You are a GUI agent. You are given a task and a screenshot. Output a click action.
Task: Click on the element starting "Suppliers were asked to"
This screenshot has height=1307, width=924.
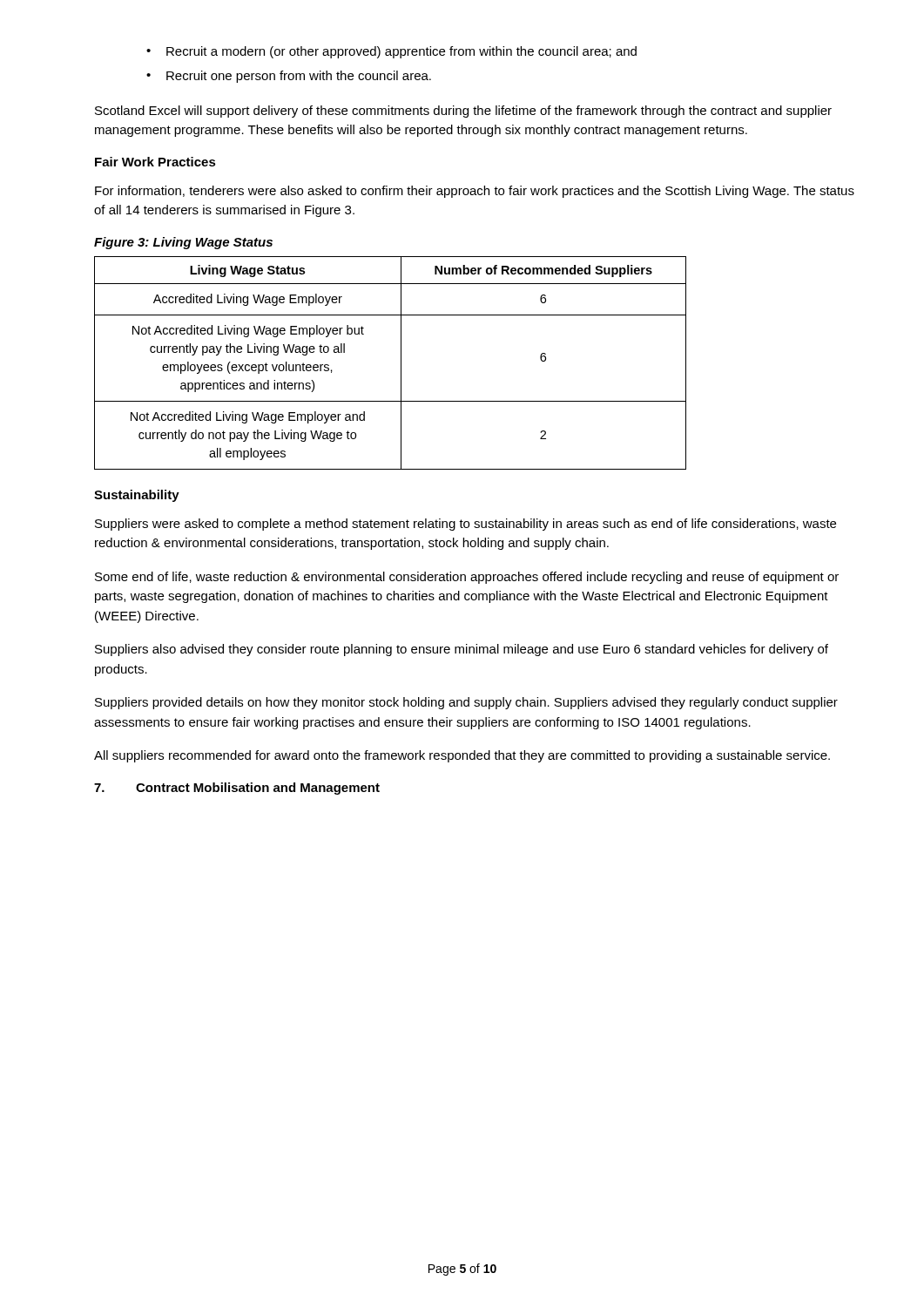click(465, 533)
